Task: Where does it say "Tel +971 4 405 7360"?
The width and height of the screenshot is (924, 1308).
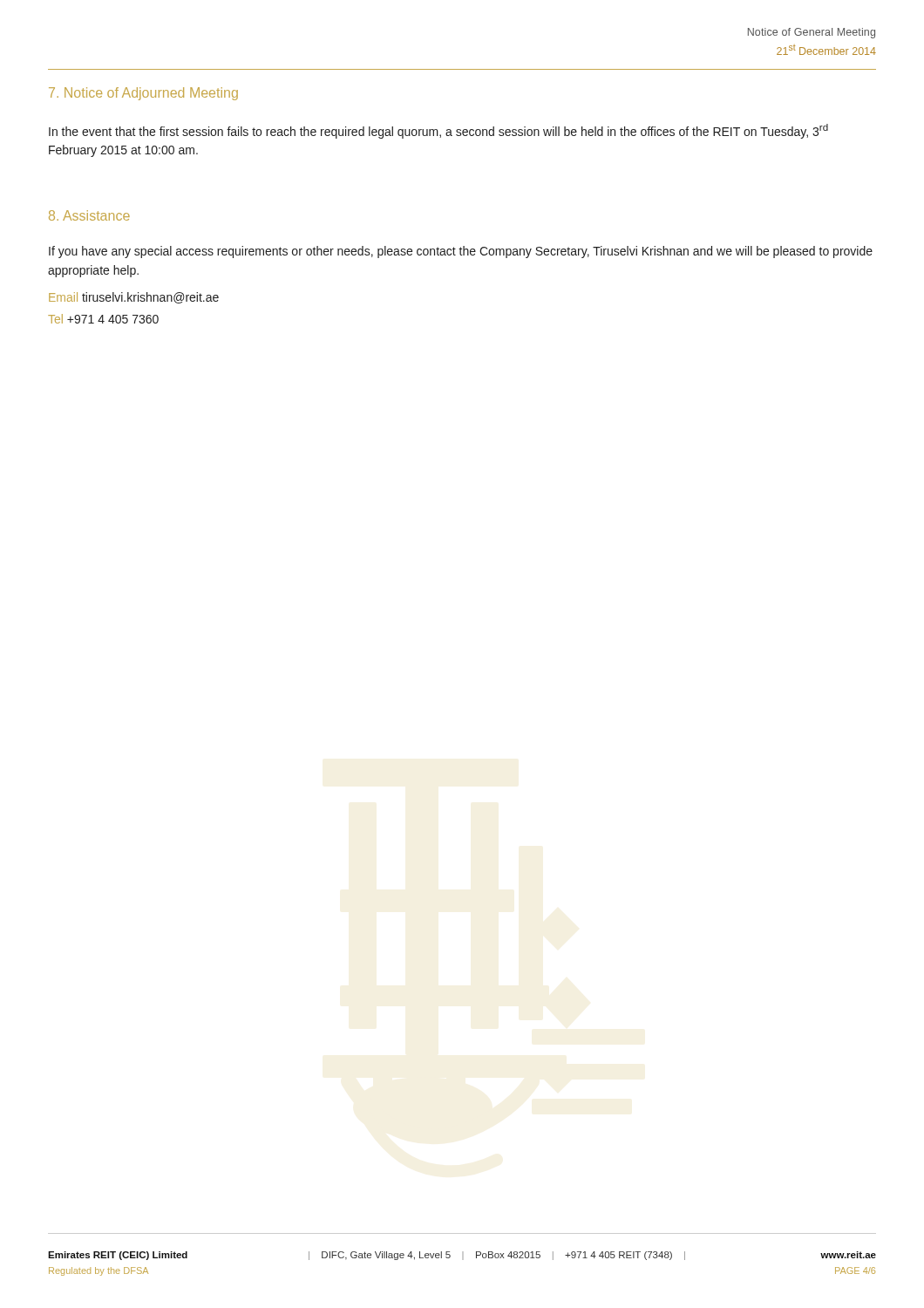Action: point(103,319)
